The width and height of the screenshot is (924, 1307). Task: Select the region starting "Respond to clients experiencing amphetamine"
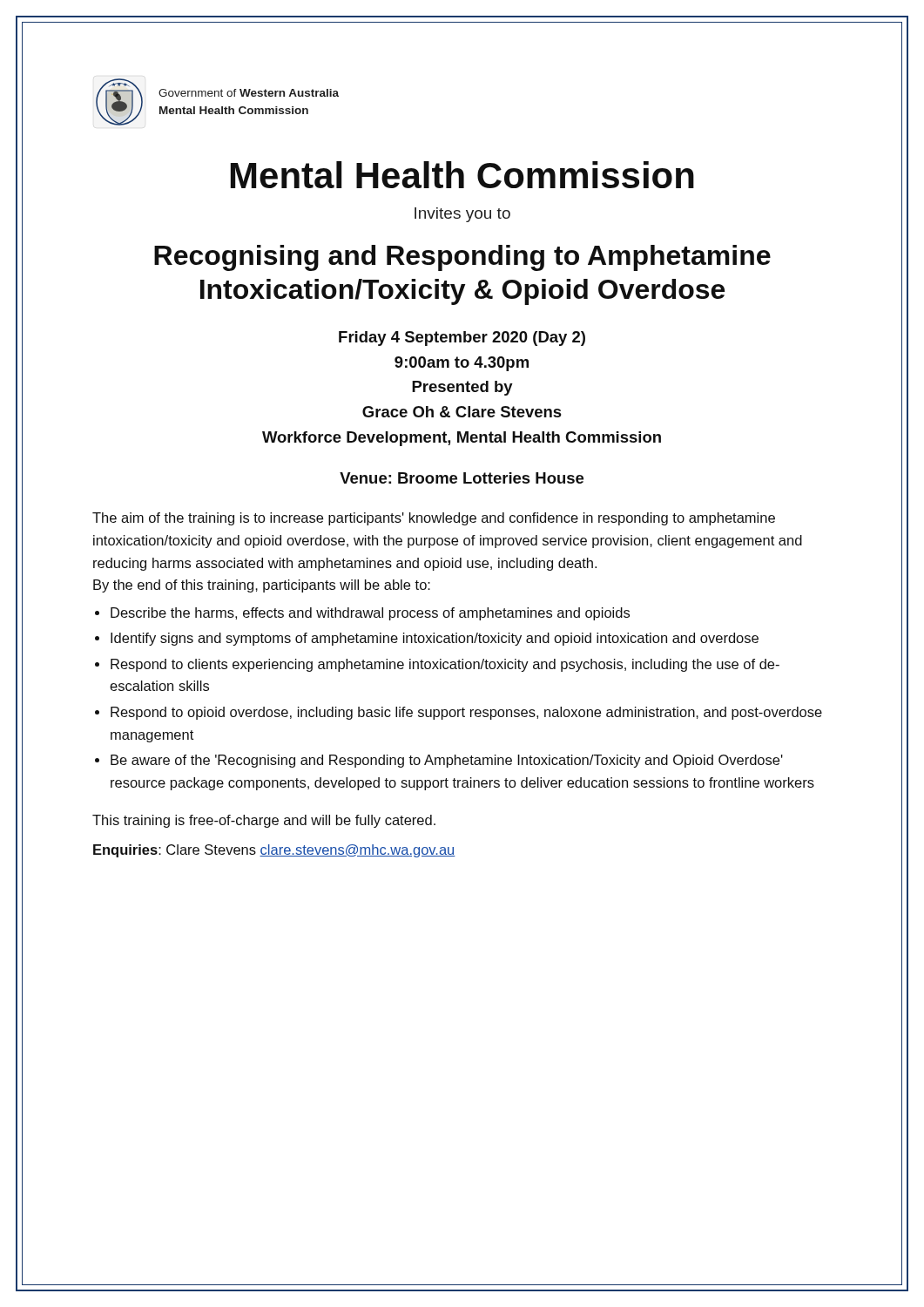[x=445, y=675]
